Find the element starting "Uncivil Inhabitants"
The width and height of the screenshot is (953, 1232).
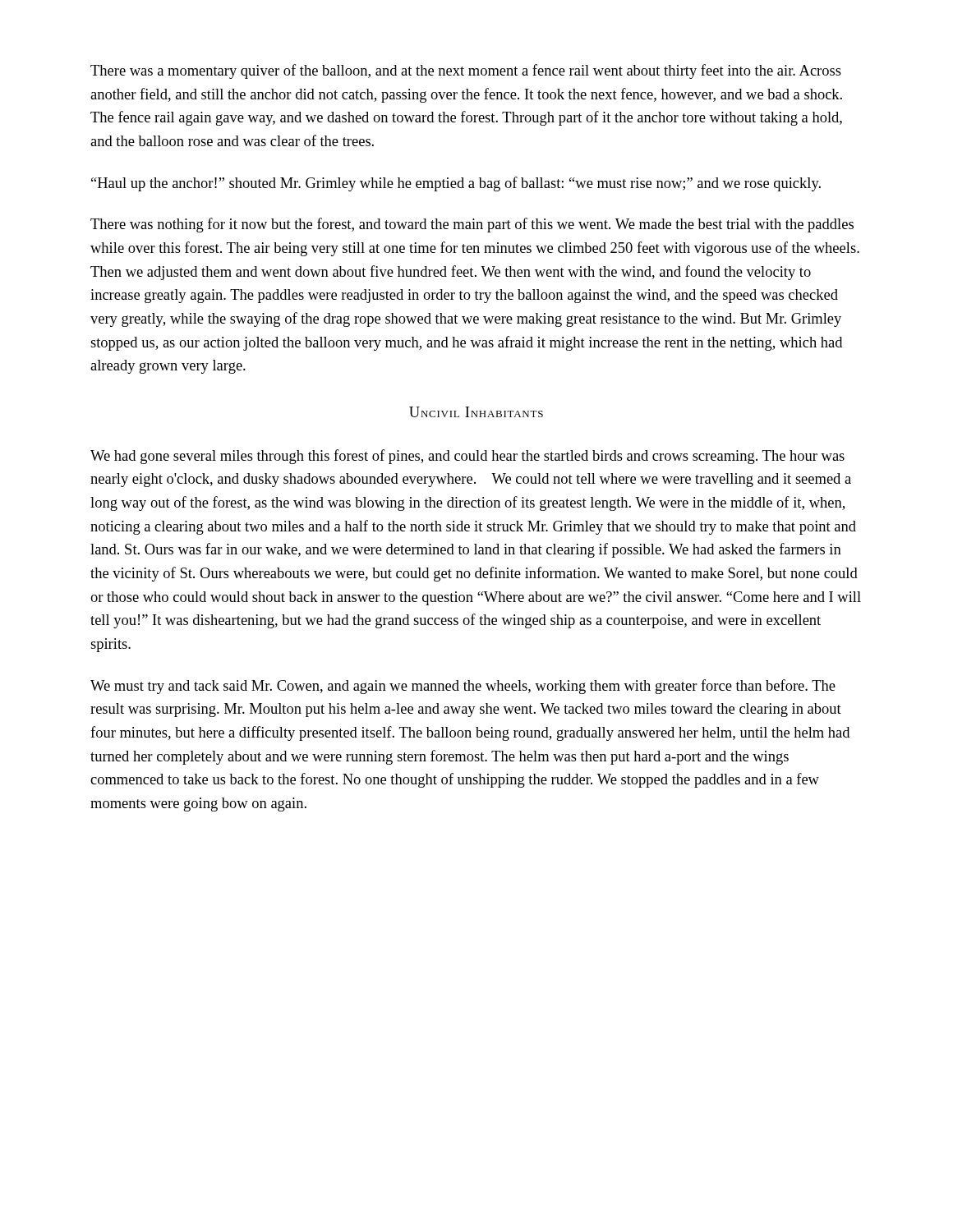pos(476,412)
